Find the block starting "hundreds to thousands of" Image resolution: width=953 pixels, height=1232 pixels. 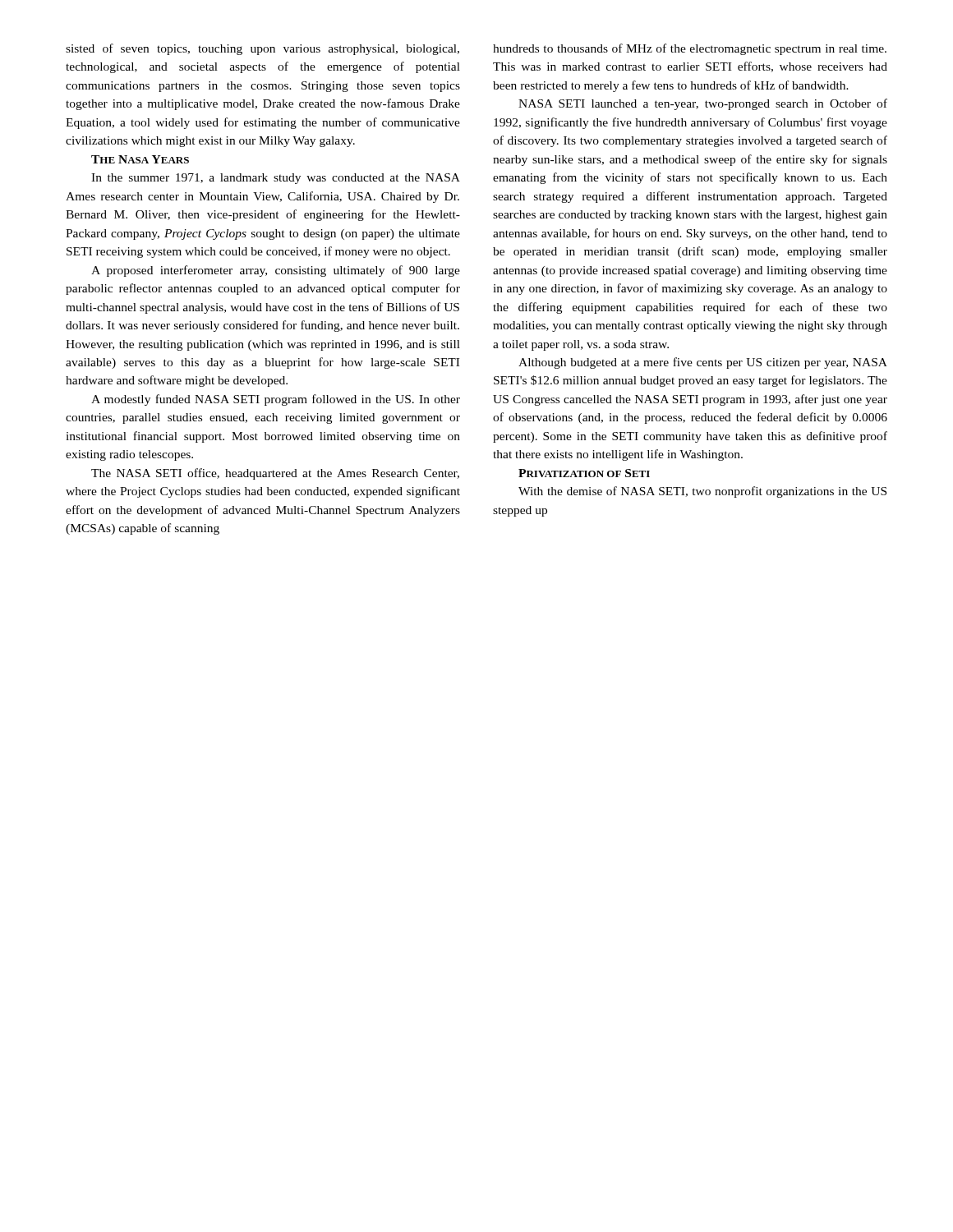(690, 67)
